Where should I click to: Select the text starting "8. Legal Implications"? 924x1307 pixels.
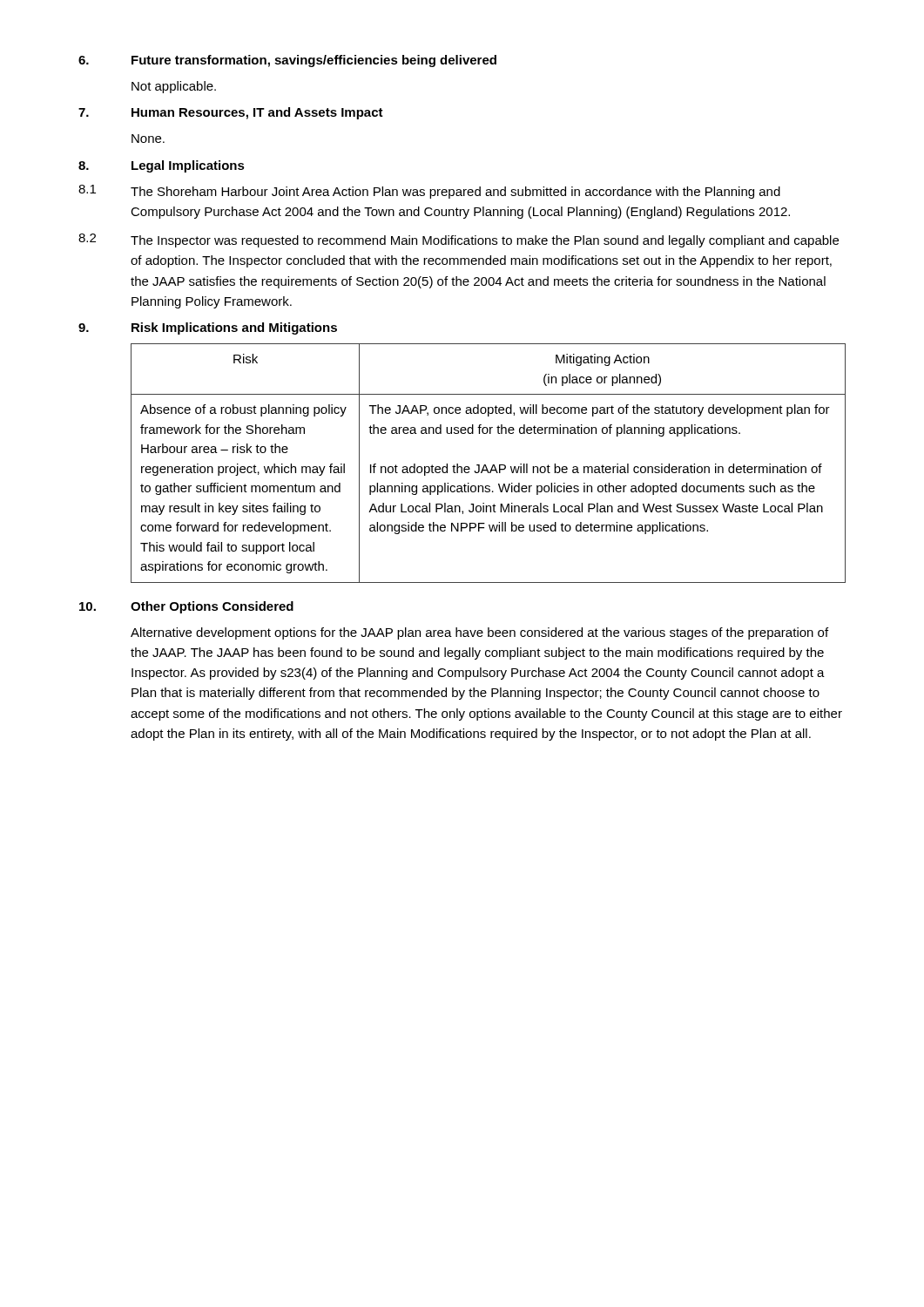(161, 165)
